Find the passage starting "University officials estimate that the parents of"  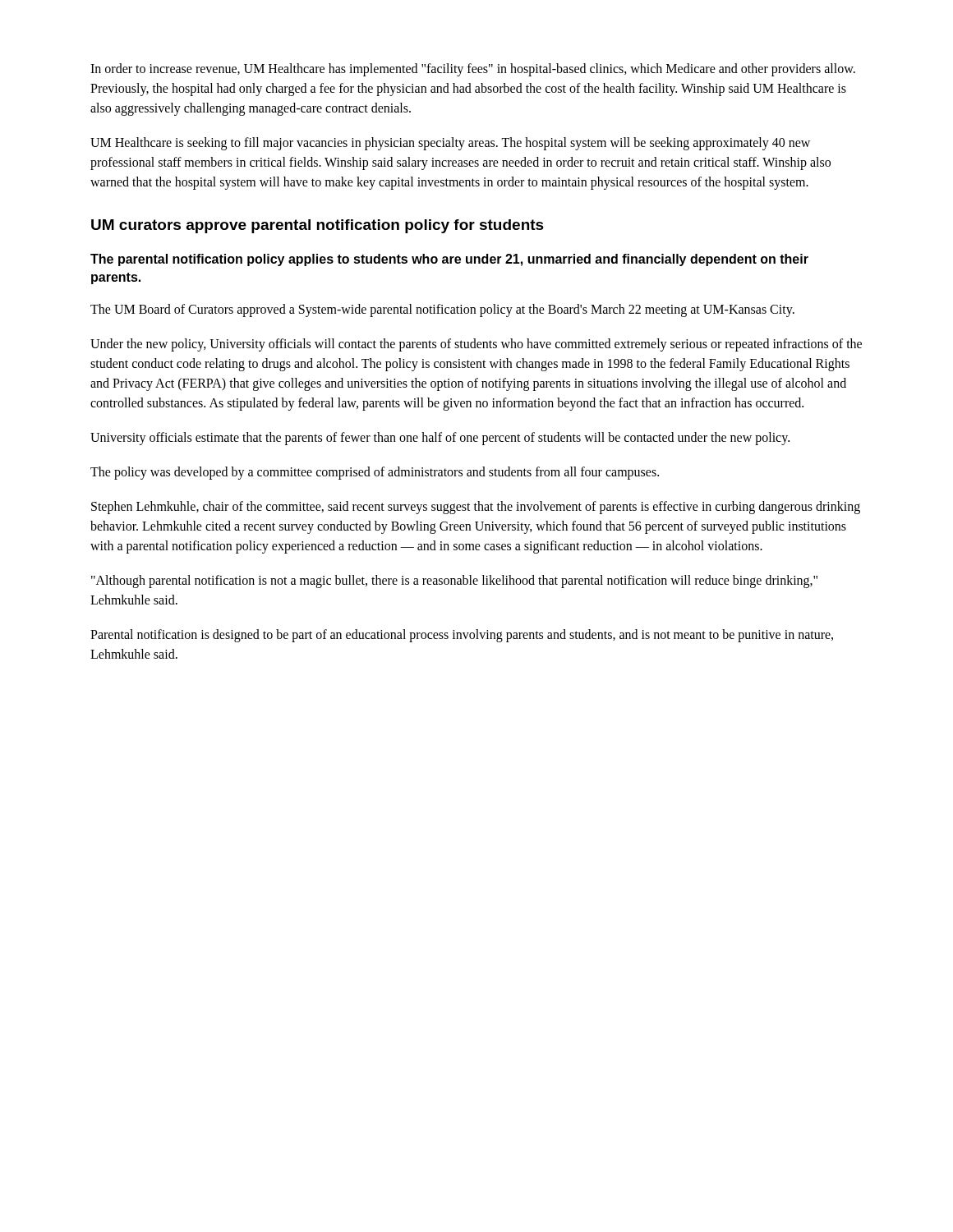coord(440,438)
